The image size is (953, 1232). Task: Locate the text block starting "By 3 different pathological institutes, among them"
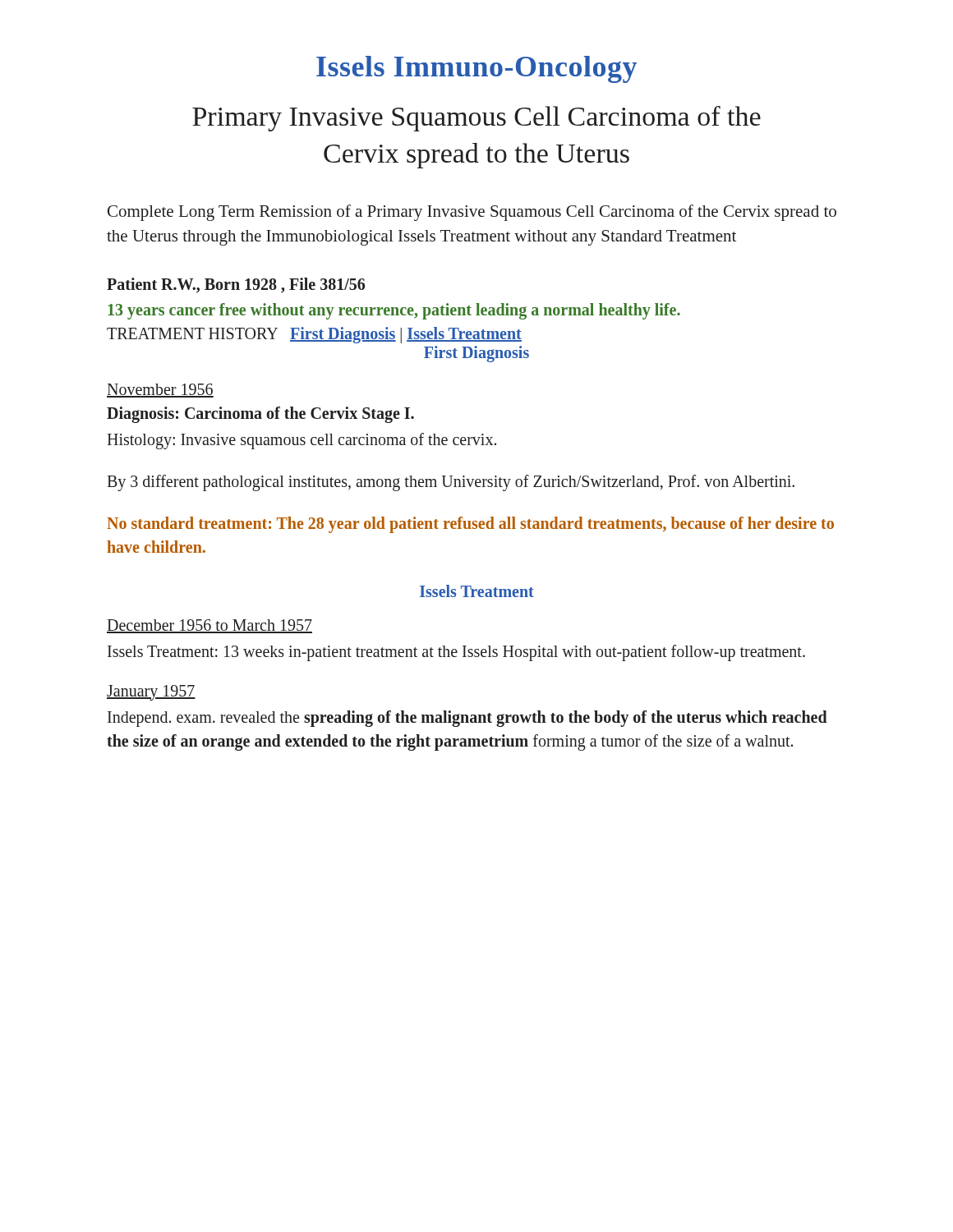pyautogui.click(x=451, y=481)
